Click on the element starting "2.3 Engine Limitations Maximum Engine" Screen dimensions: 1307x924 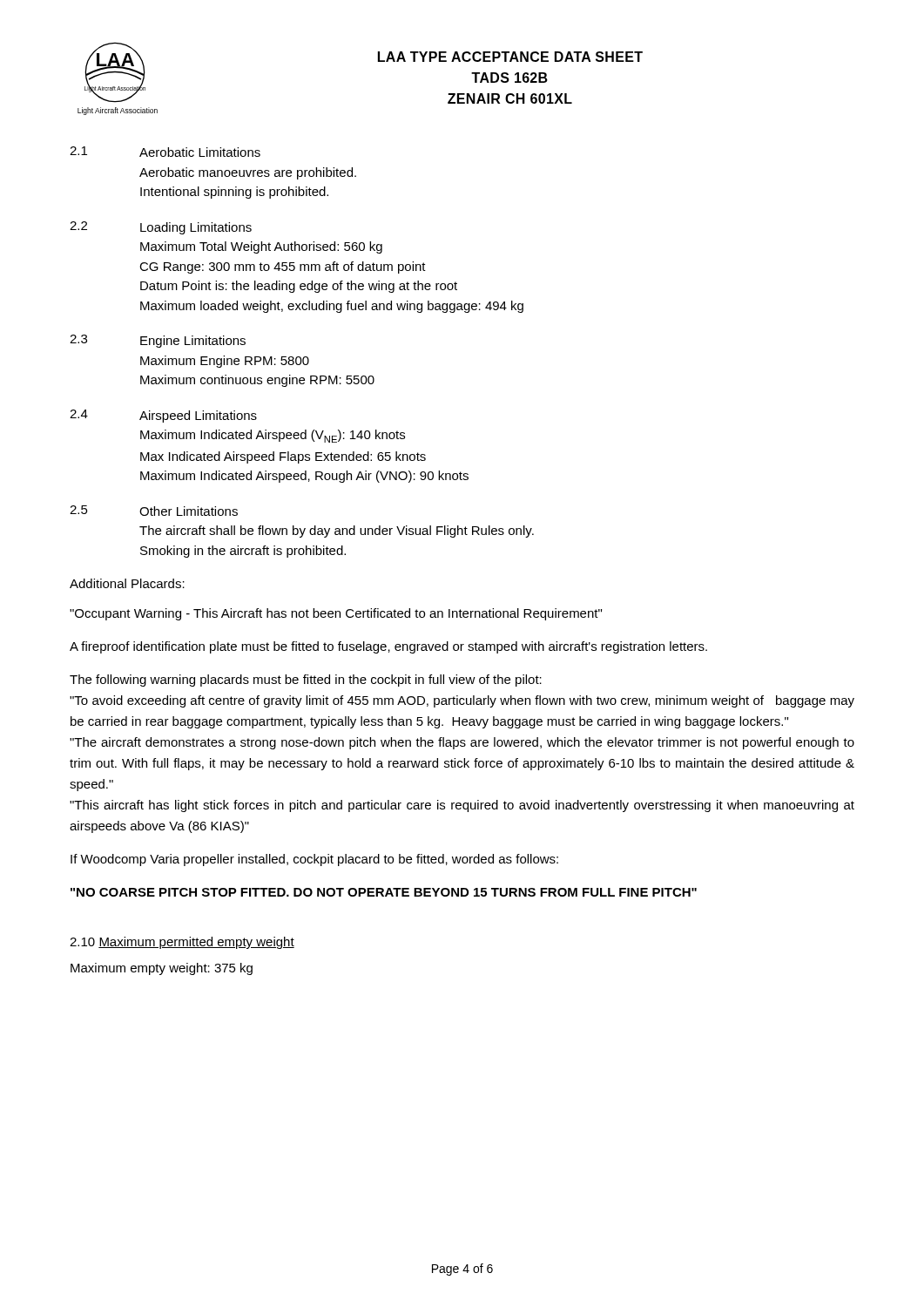tap(158, 341)
